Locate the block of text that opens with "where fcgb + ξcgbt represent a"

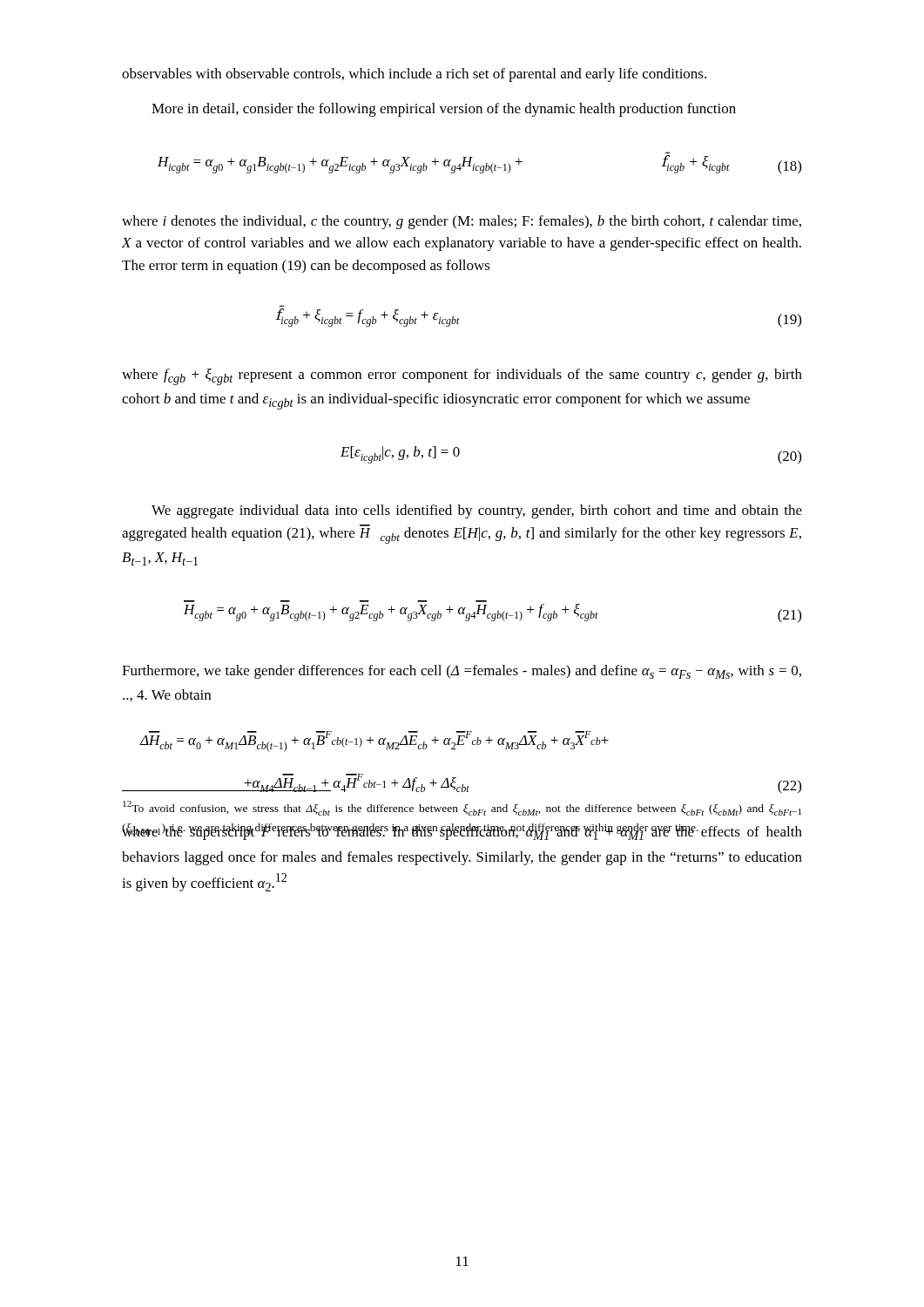(462, 388)
